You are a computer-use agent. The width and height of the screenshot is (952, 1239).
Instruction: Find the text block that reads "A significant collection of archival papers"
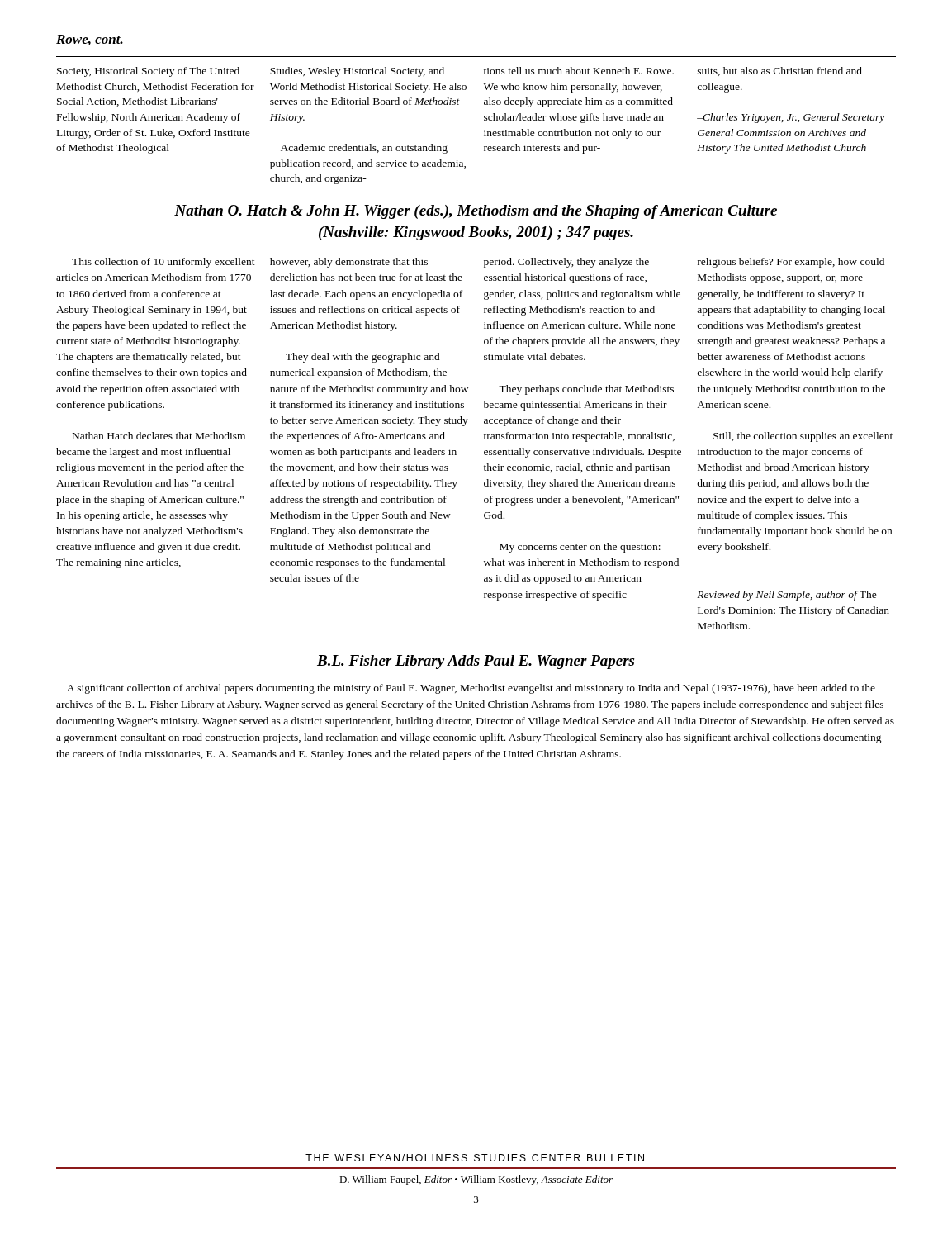tap(475, 721)
